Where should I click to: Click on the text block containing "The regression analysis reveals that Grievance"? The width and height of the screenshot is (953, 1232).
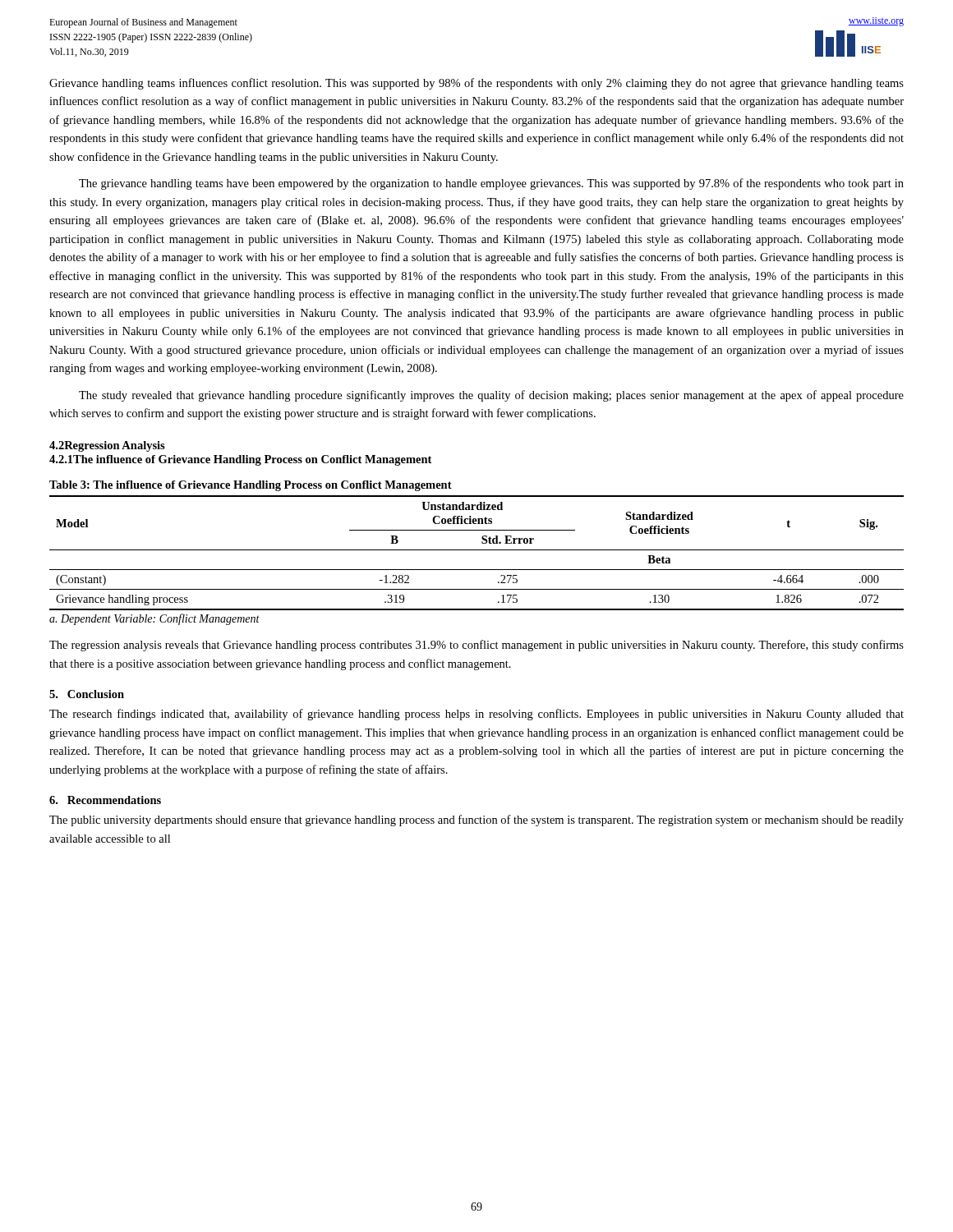point(476,654)
